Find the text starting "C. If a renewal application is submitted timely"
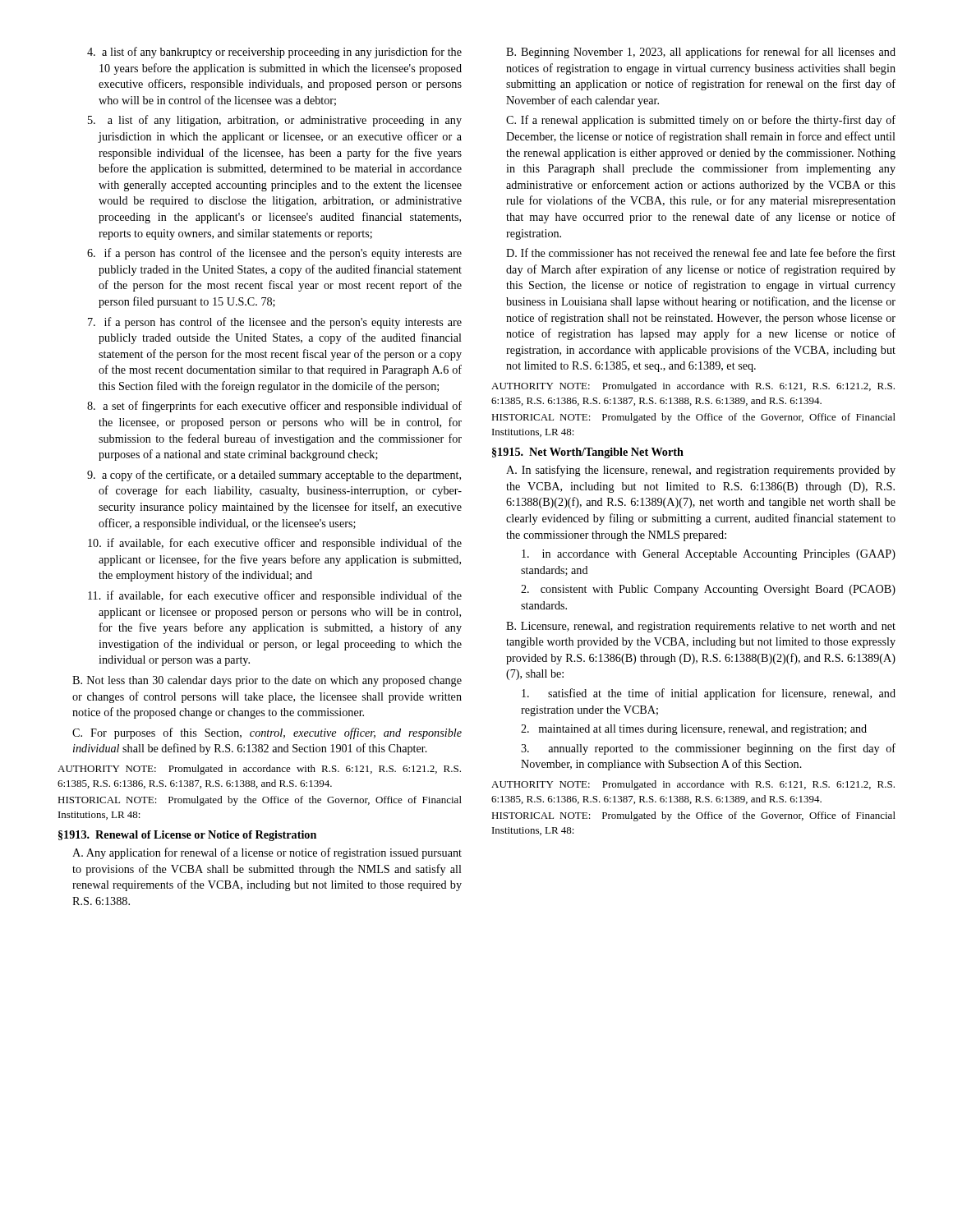The width and height of the screenshot is (953, 1232). tap(701, 177)
